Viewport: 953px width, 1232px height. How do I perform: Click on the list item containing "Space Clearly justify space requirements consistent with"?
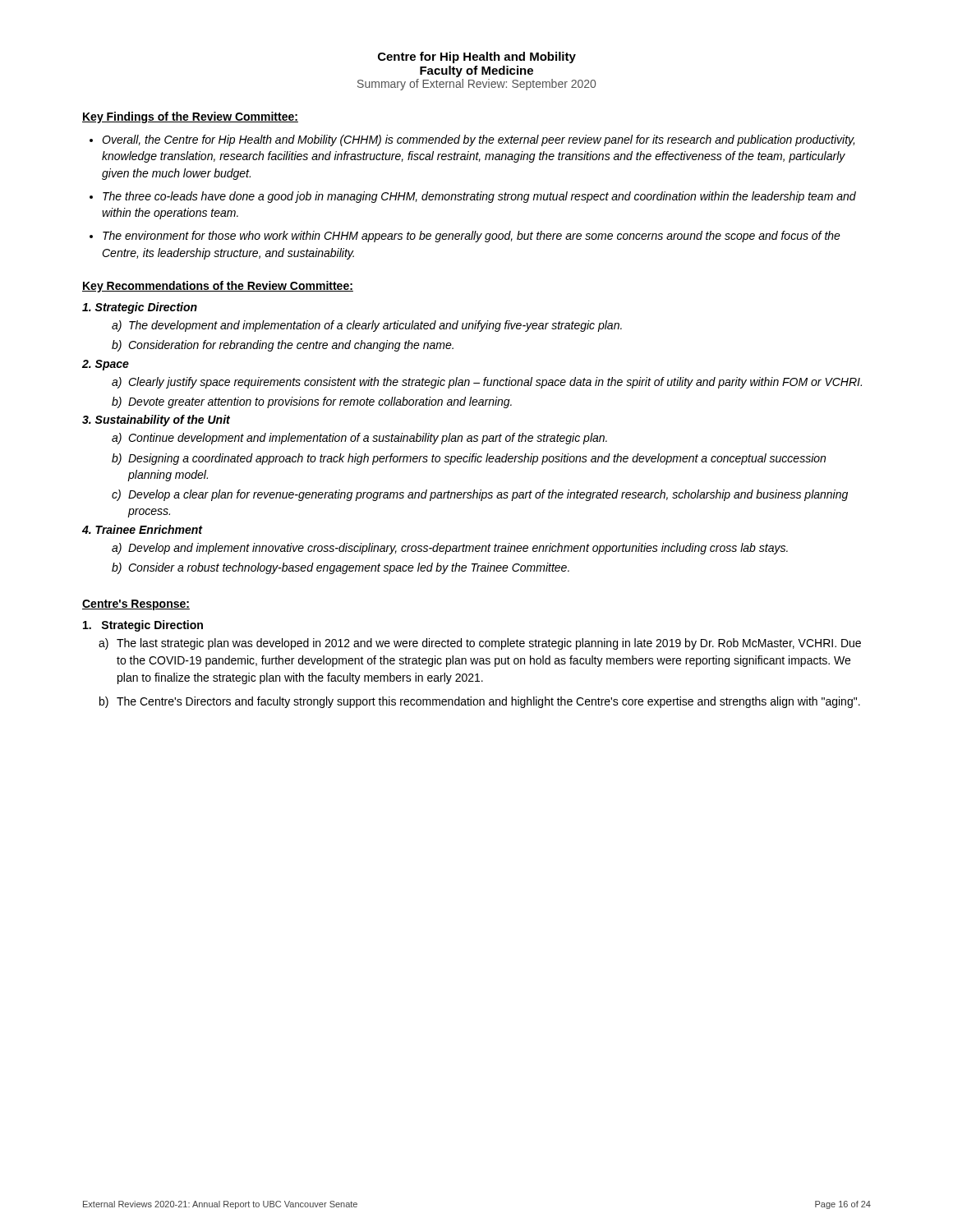click(x=476, y=384)
